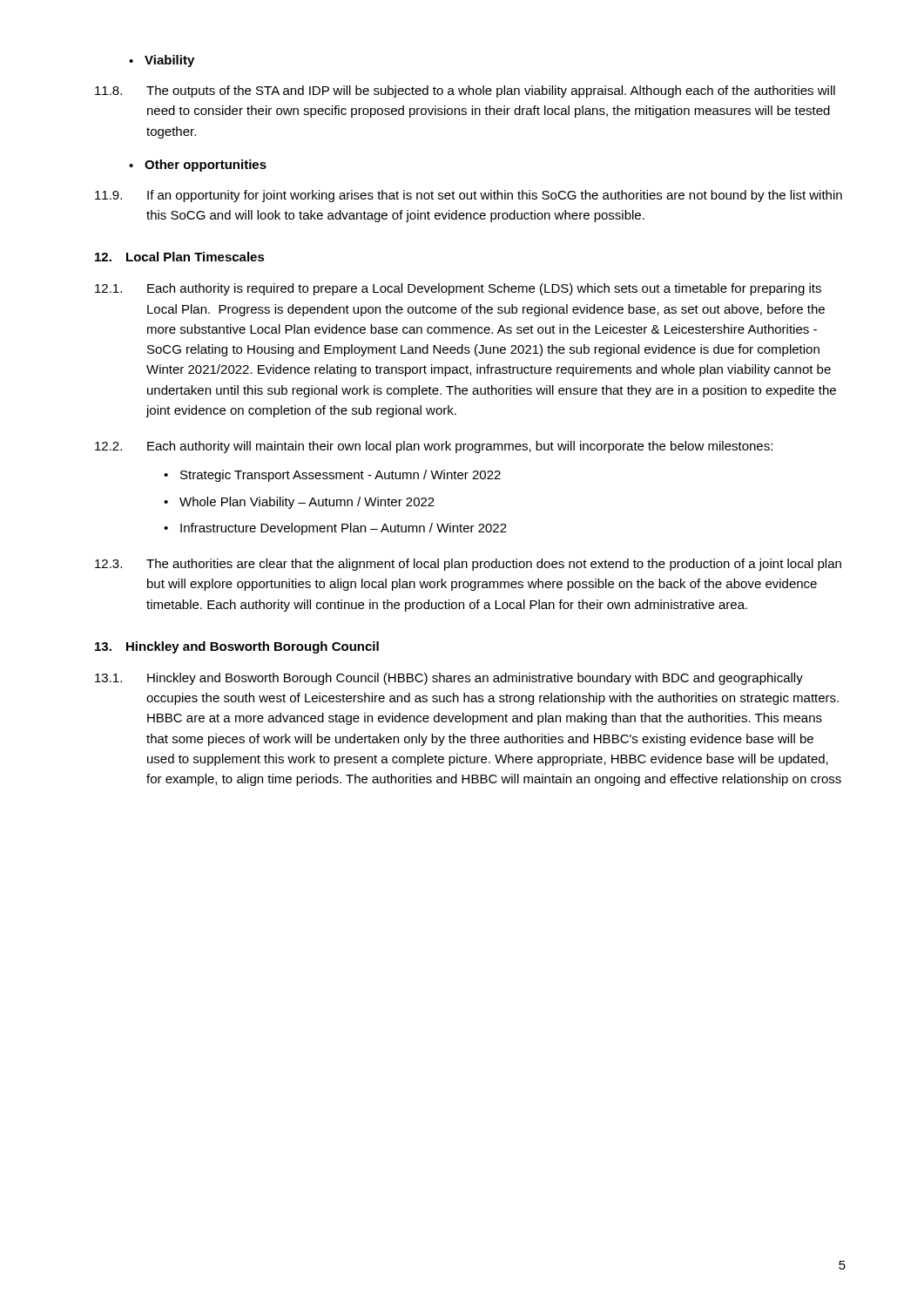Locate the text starting "1. Hinckley and Bosworth Borough Council (HBBC) shares"
The width and height of the screenshot is (924, 1307).
click(470, 728)
